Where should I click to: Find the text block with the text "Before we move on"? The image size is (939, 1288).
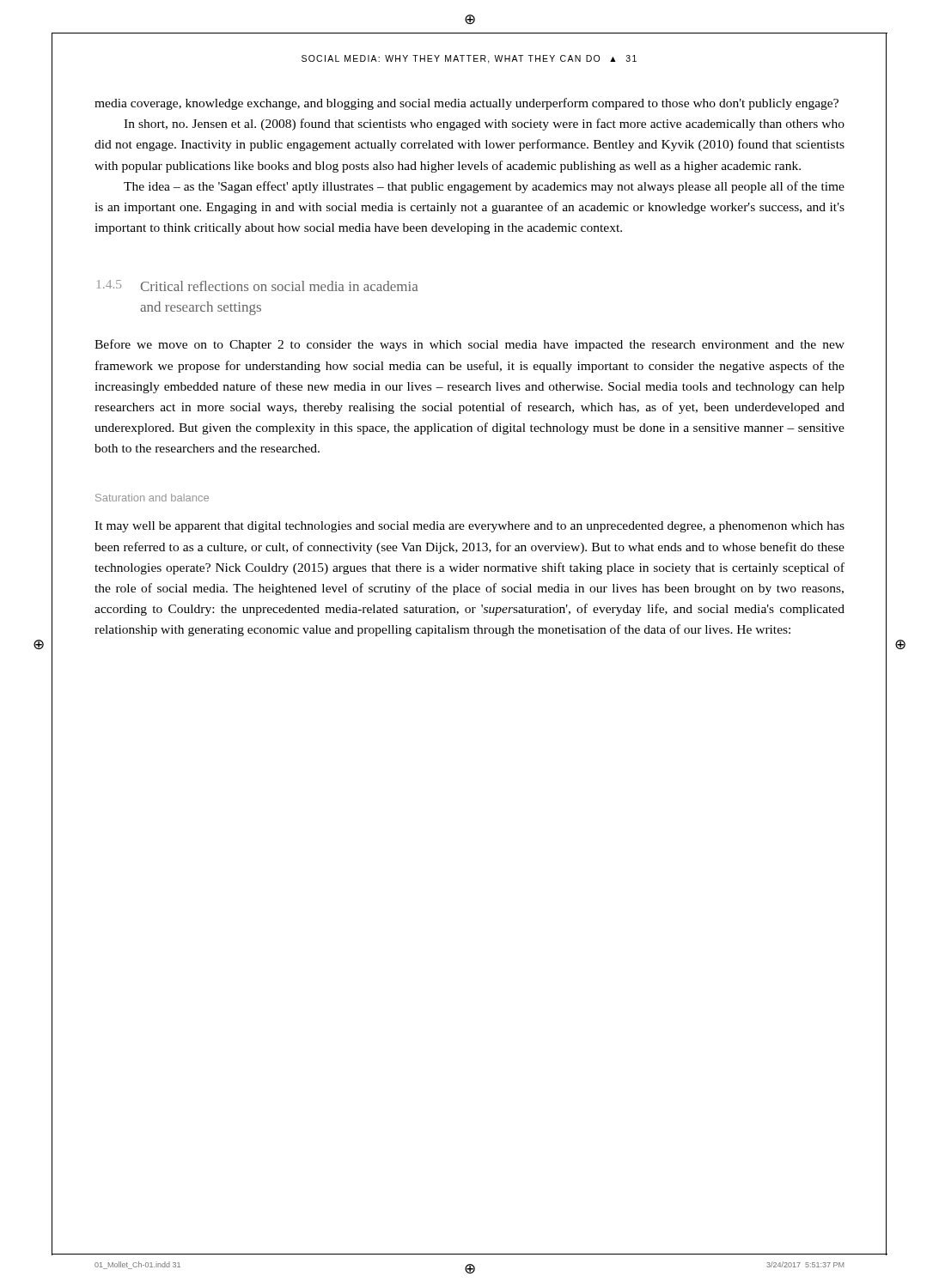pyautogui.click(x=470, y=396)
